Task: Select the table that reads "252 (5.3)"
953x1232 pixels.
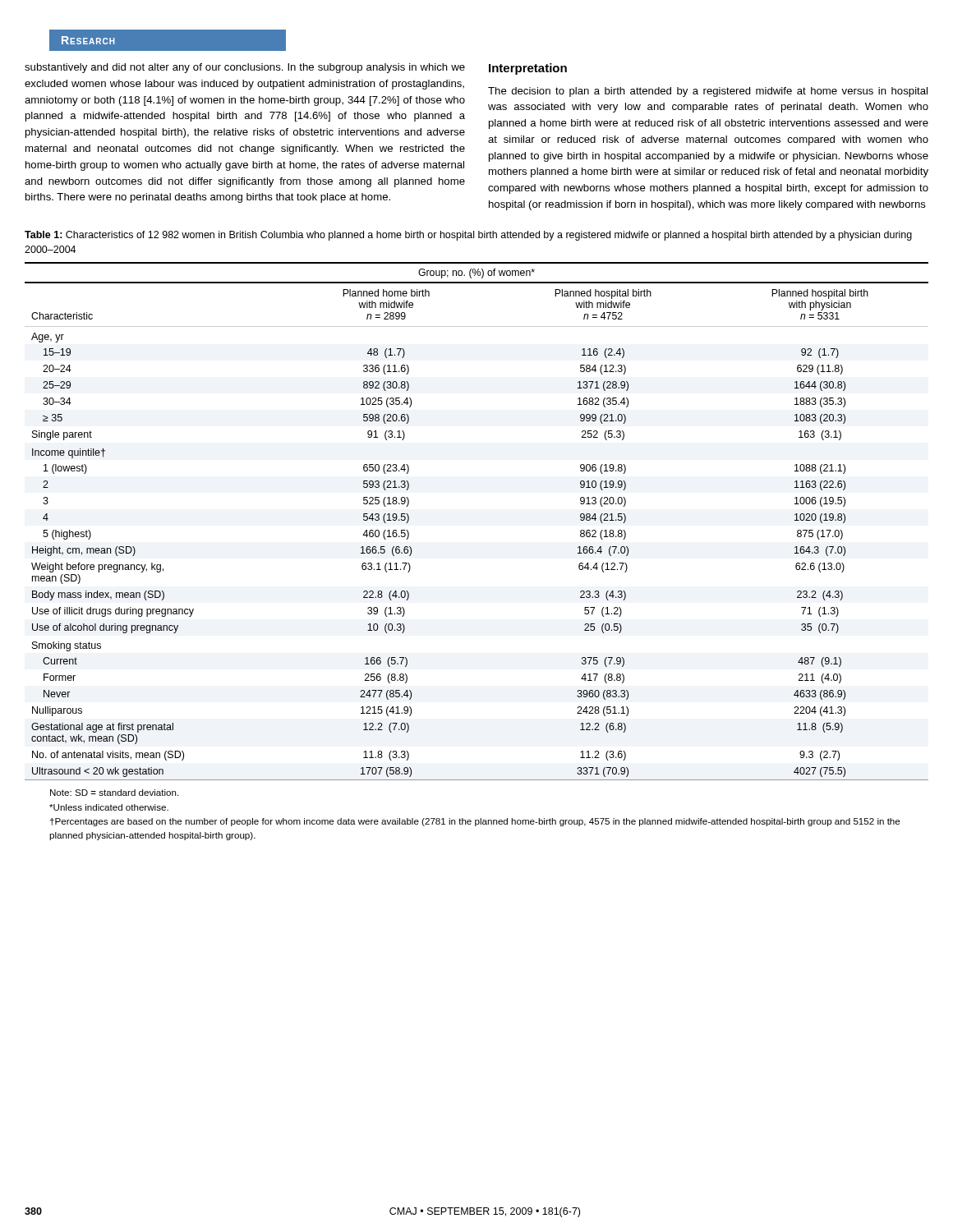Action: (x=476, y=521)
